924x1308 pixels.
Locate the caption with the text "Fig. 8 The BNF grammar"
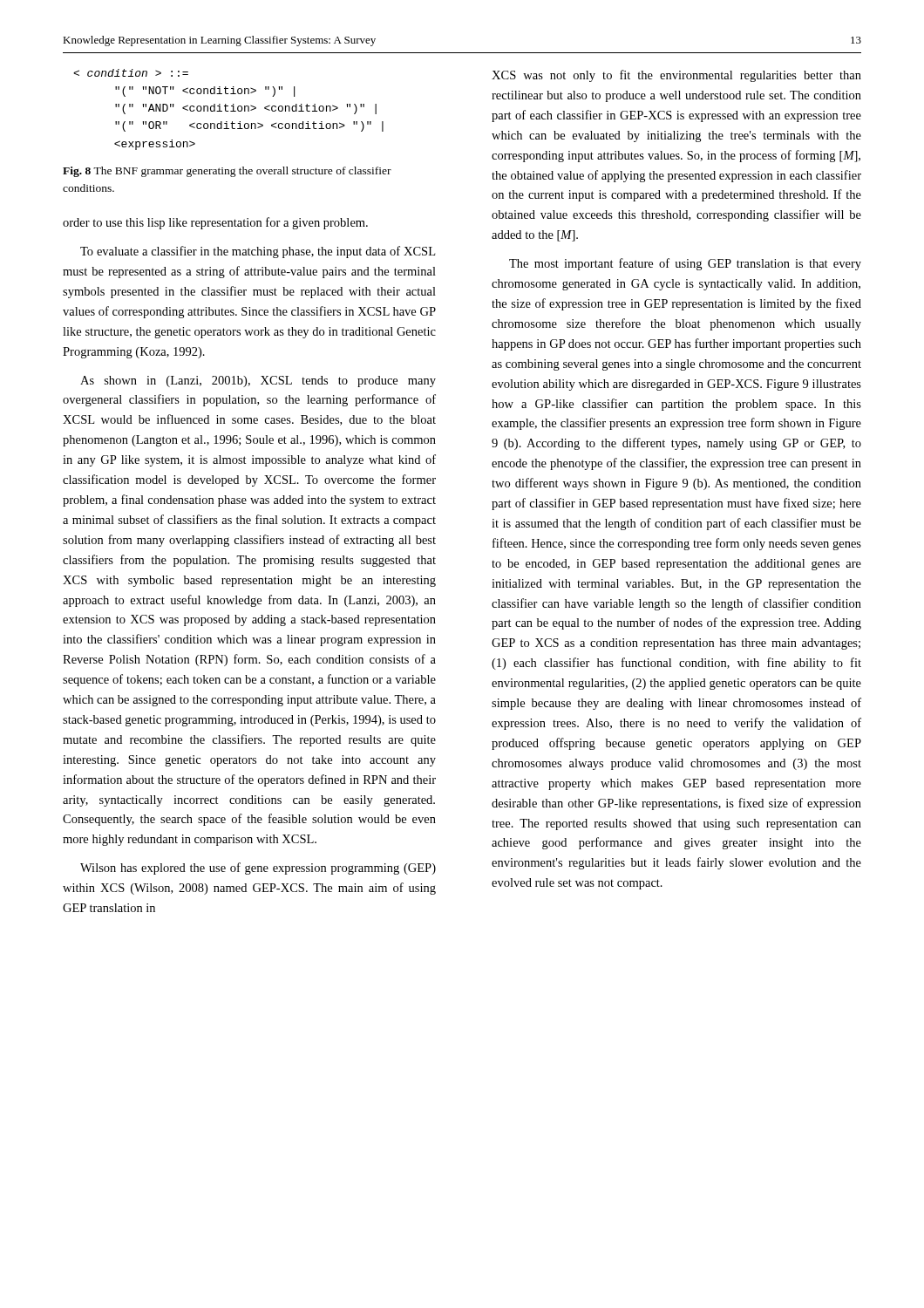pos(227,179)
